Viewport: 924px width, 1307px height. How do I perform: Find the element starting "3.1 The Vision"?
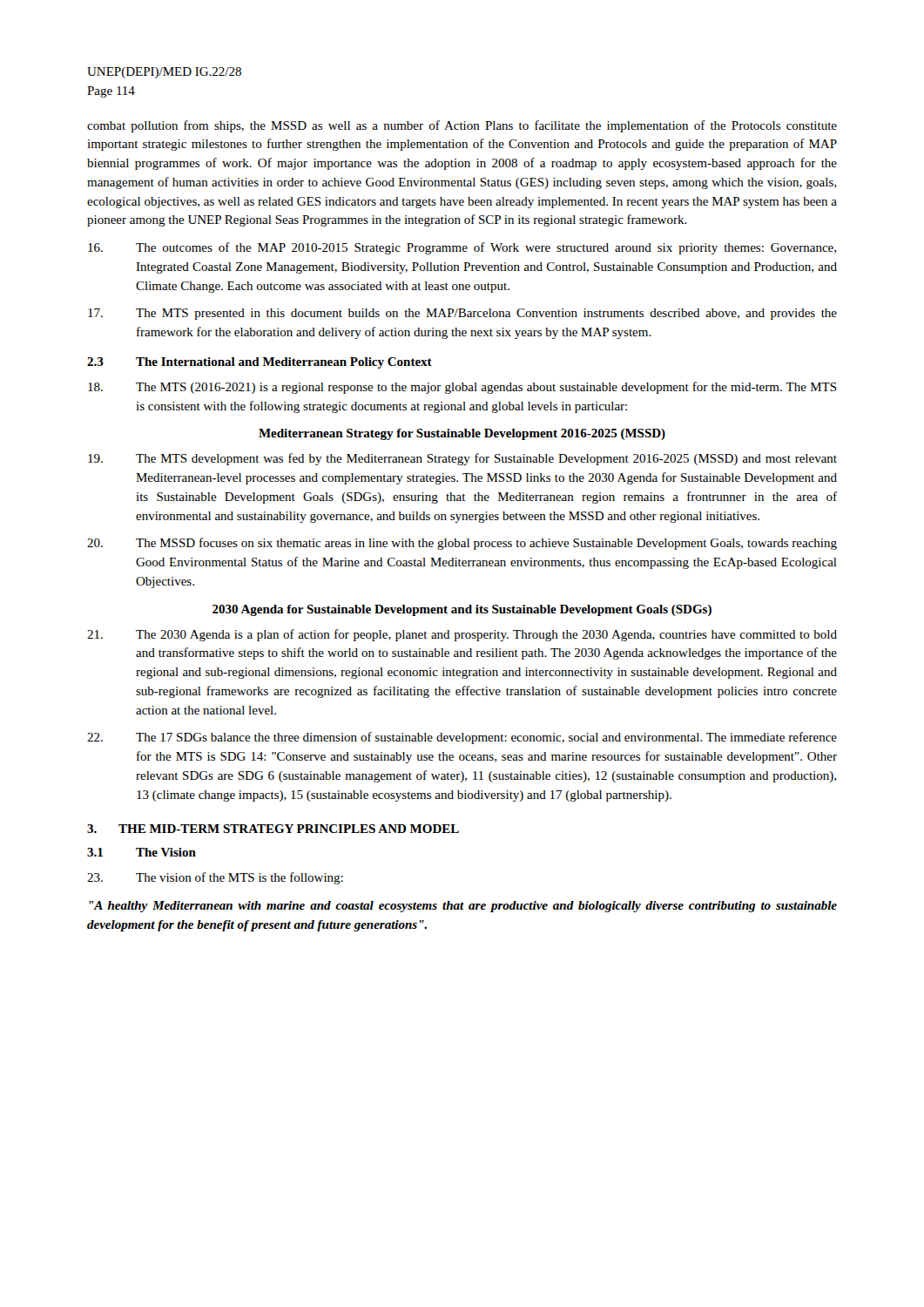(141, 853)
